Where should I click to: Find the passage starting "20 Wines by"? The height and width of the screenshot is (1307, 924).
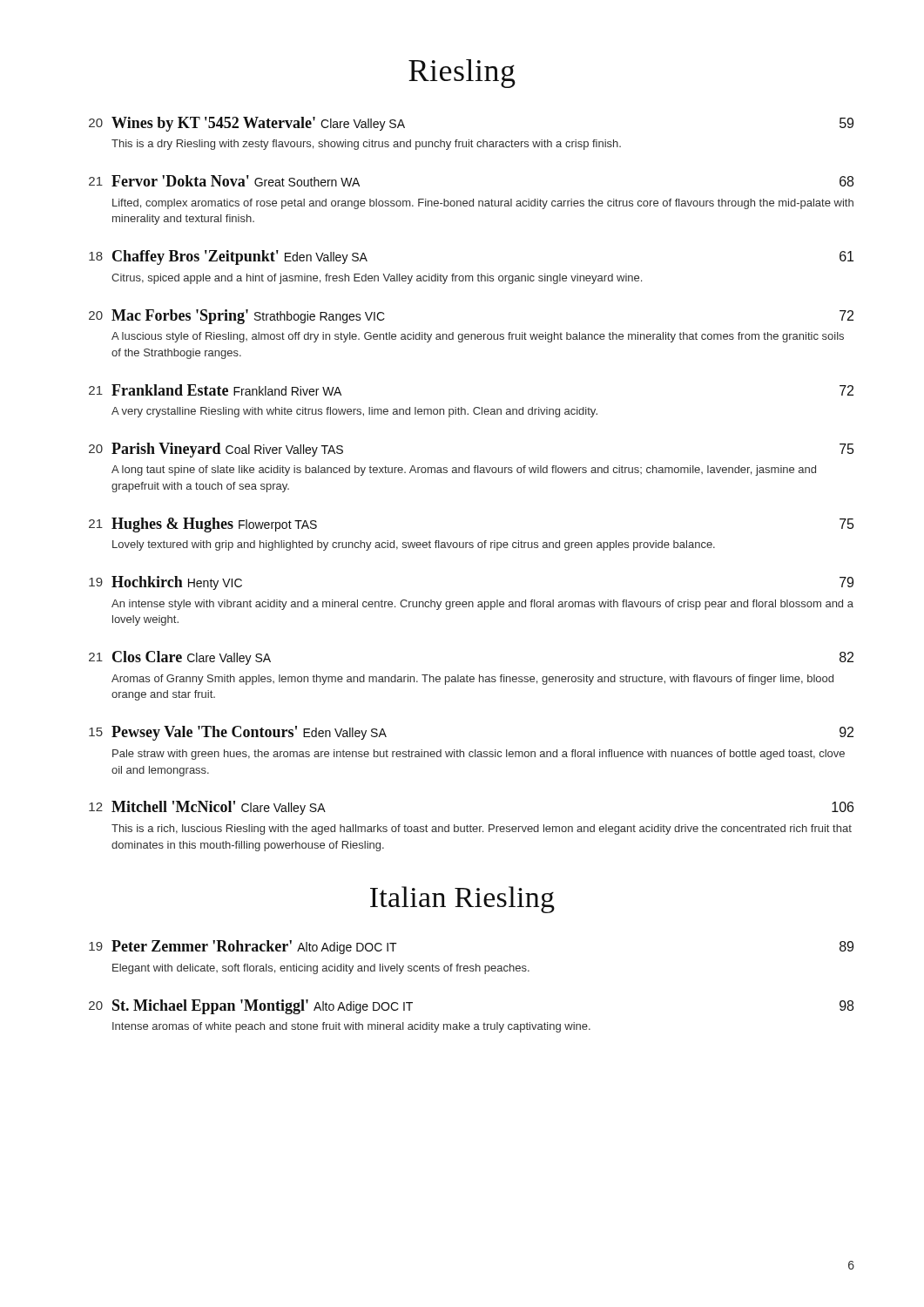point(462,133)
